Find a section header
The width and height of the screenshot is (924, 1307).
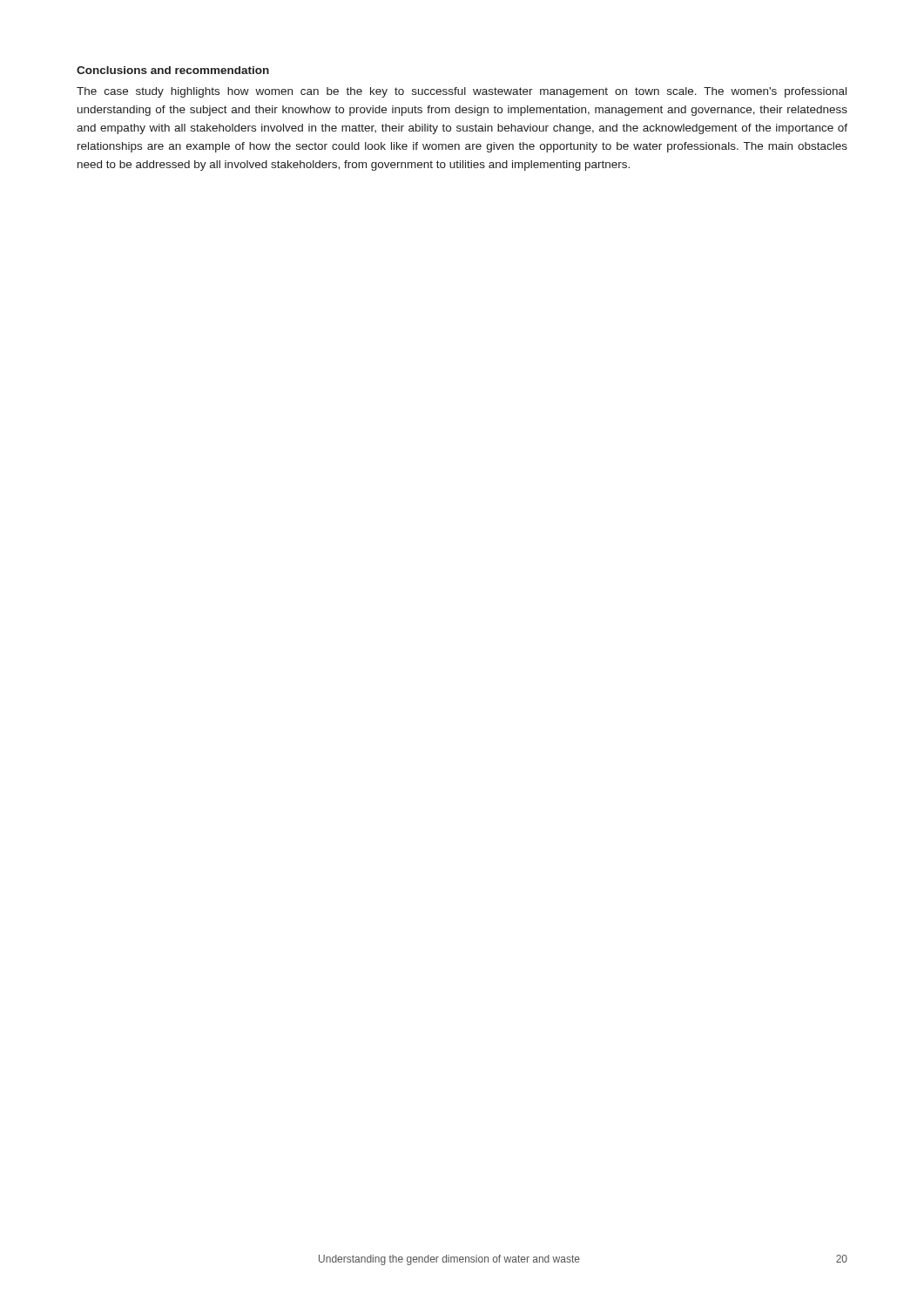click(x=173, y=70)
